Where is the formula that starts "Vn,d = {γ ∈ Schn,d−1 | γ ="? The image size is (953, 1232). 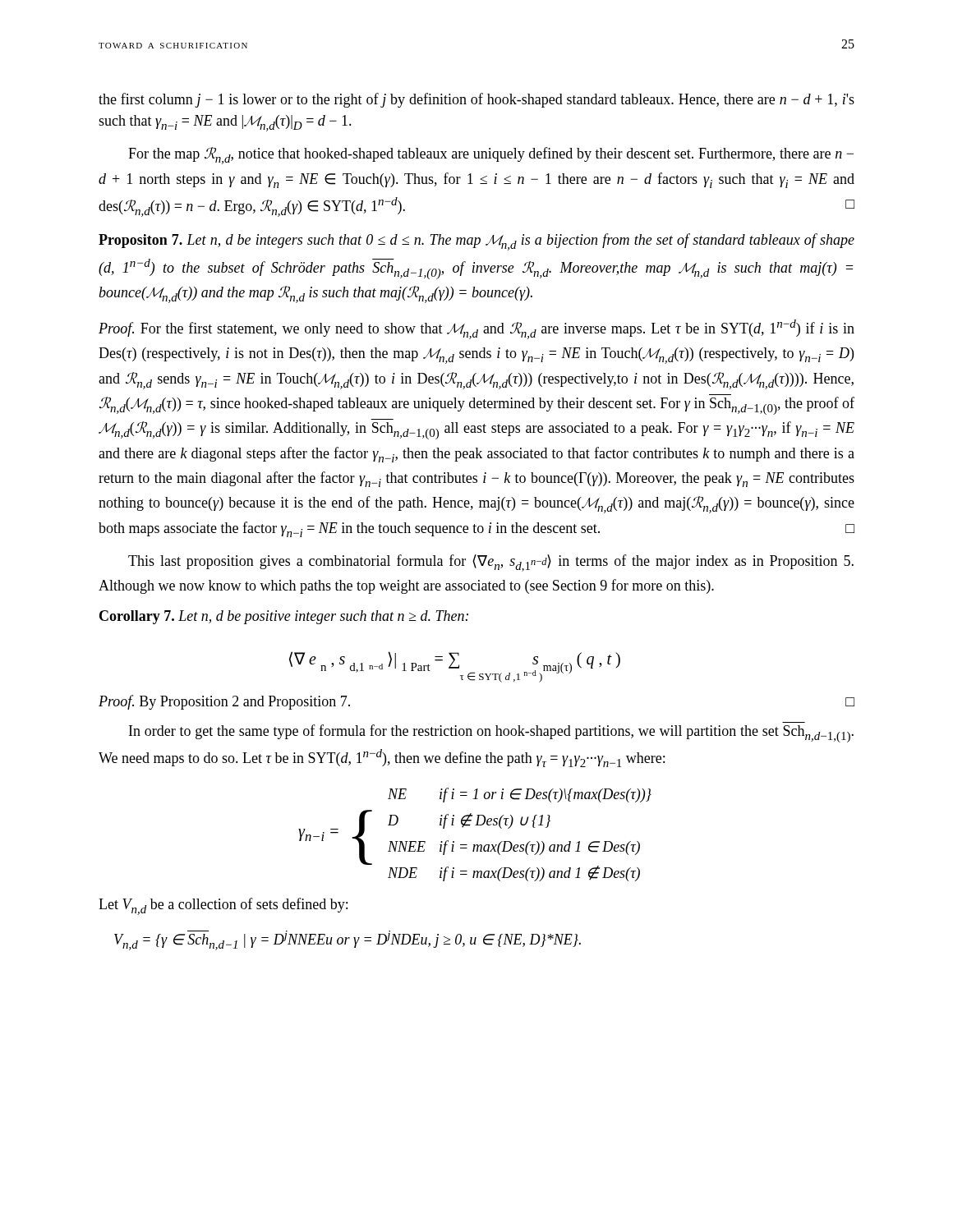tap(476, 940)
